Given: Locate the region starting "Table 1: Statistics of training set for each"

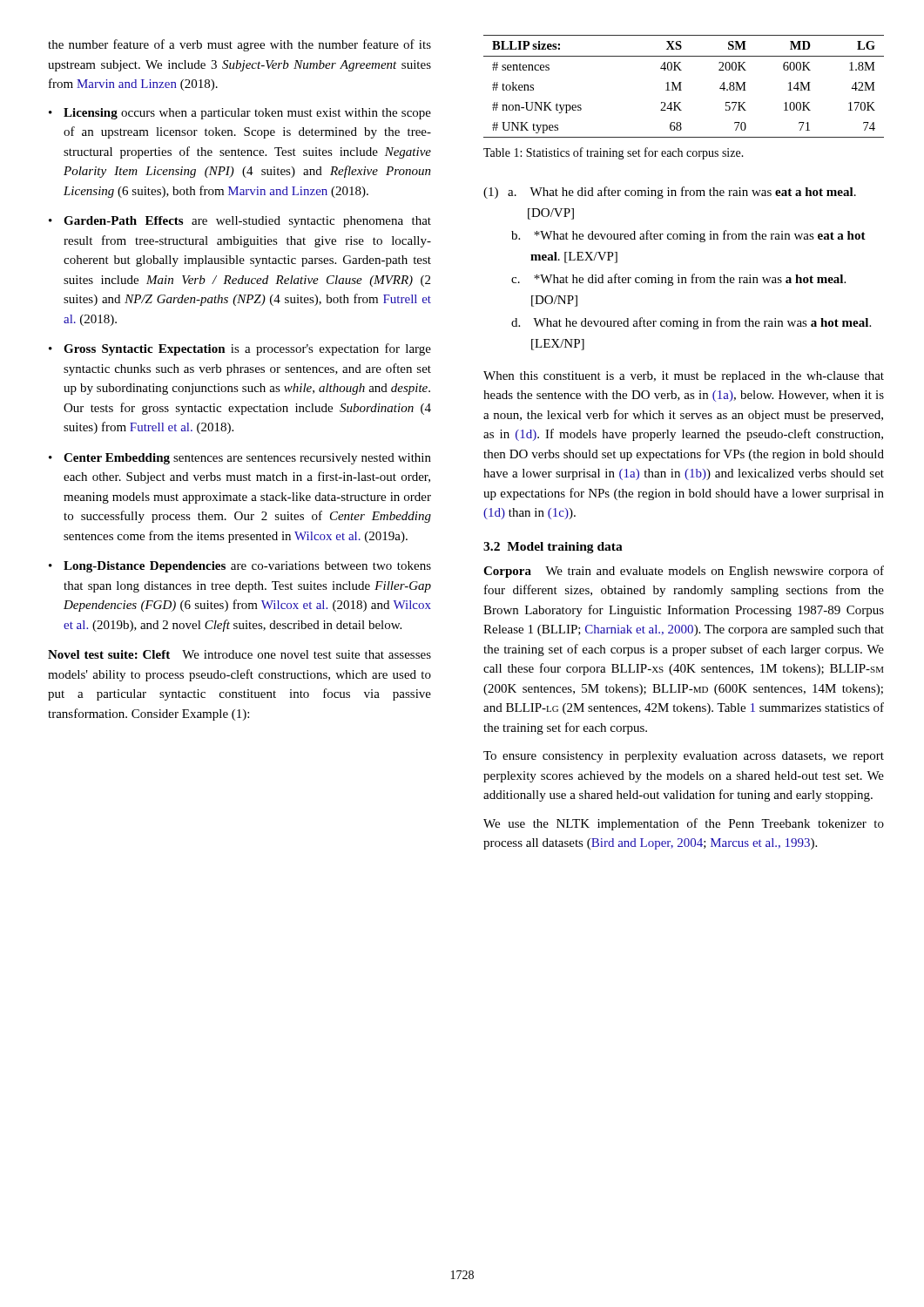Looking at the screenshot, I should point(614,153).
